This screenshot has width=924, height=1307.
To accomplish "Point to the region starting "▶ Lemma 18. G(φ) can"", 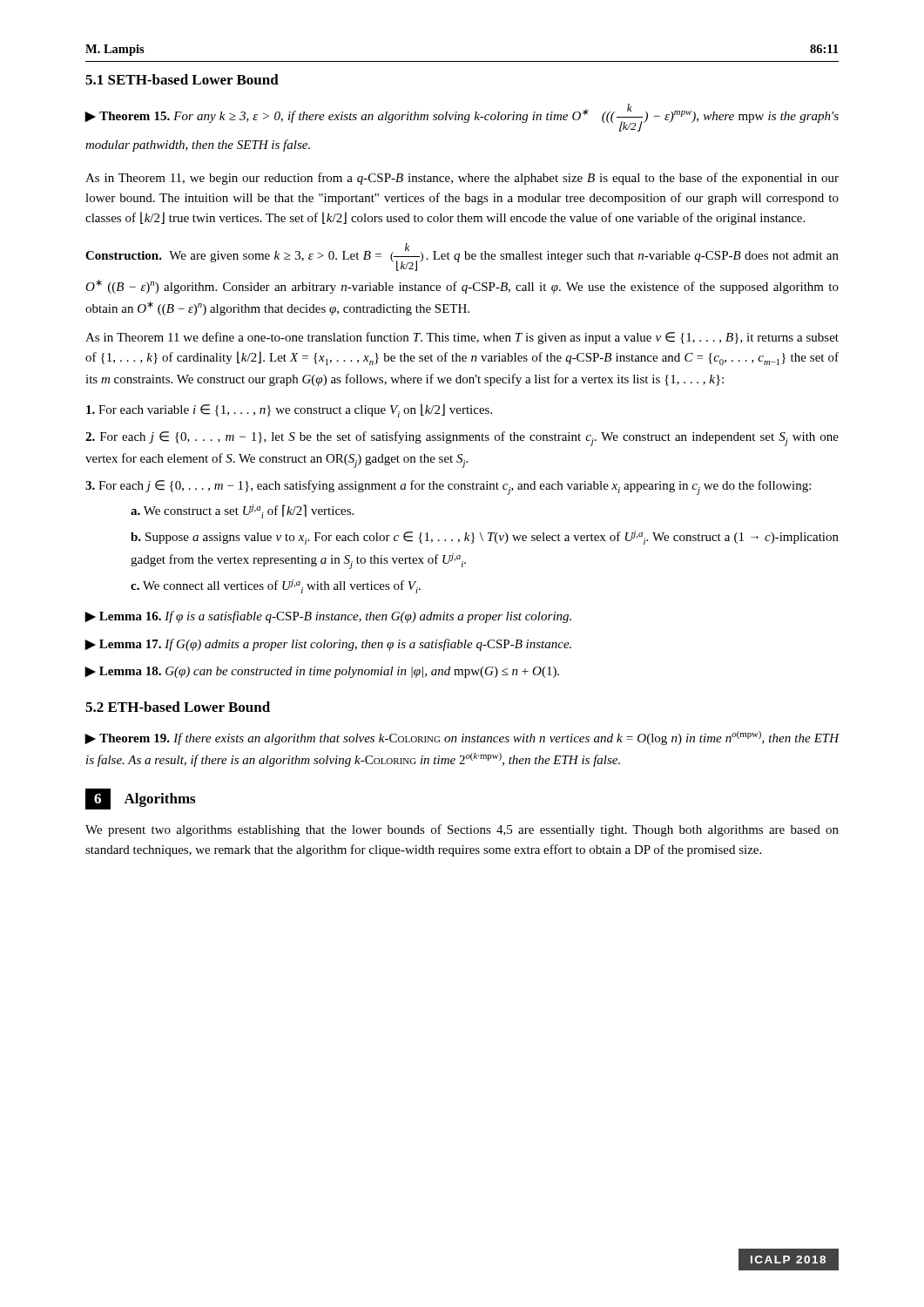I will click(323, 671).
